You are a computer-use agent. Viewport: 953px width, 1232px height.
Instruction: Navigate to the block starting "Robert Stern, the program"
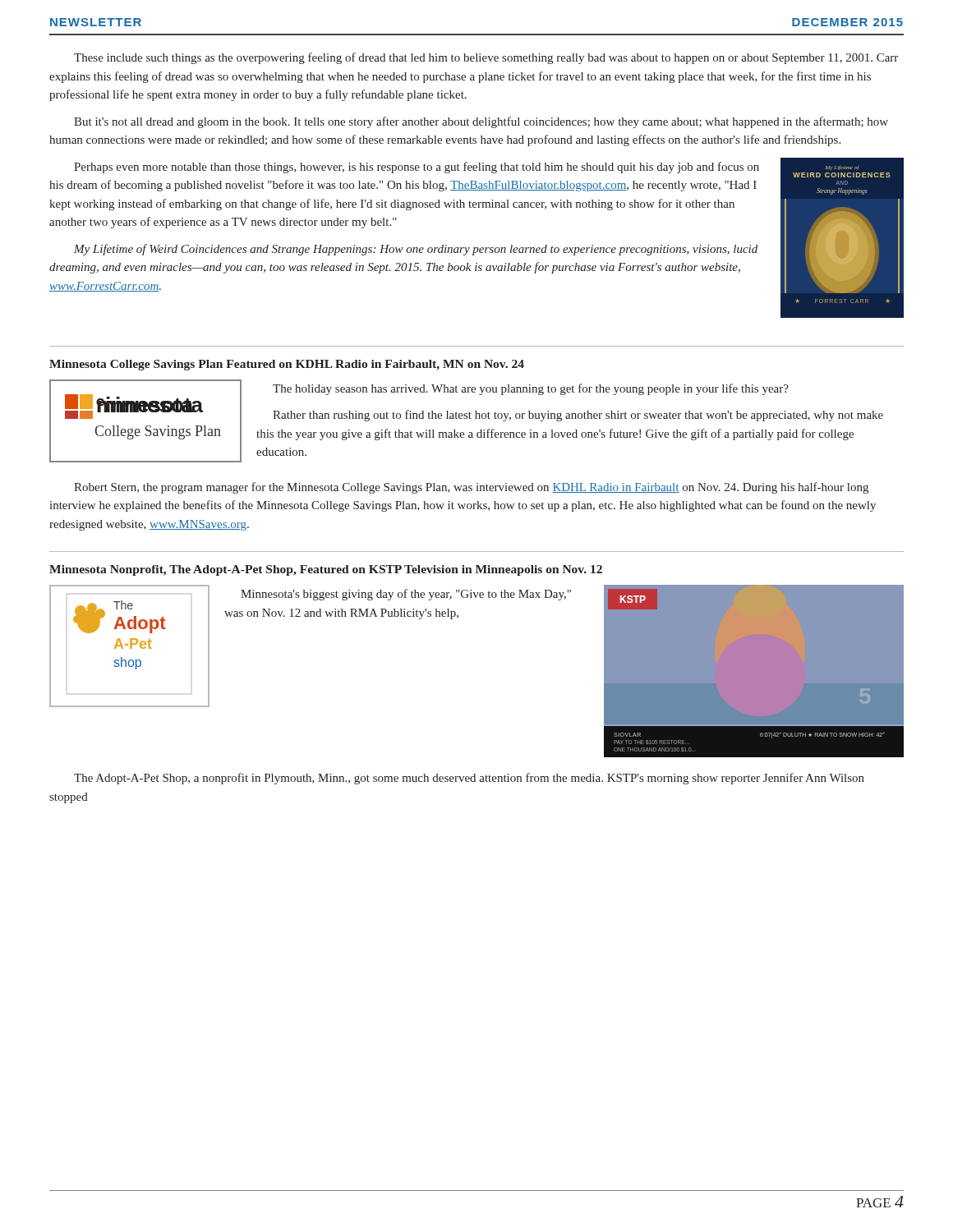[463, 505]
